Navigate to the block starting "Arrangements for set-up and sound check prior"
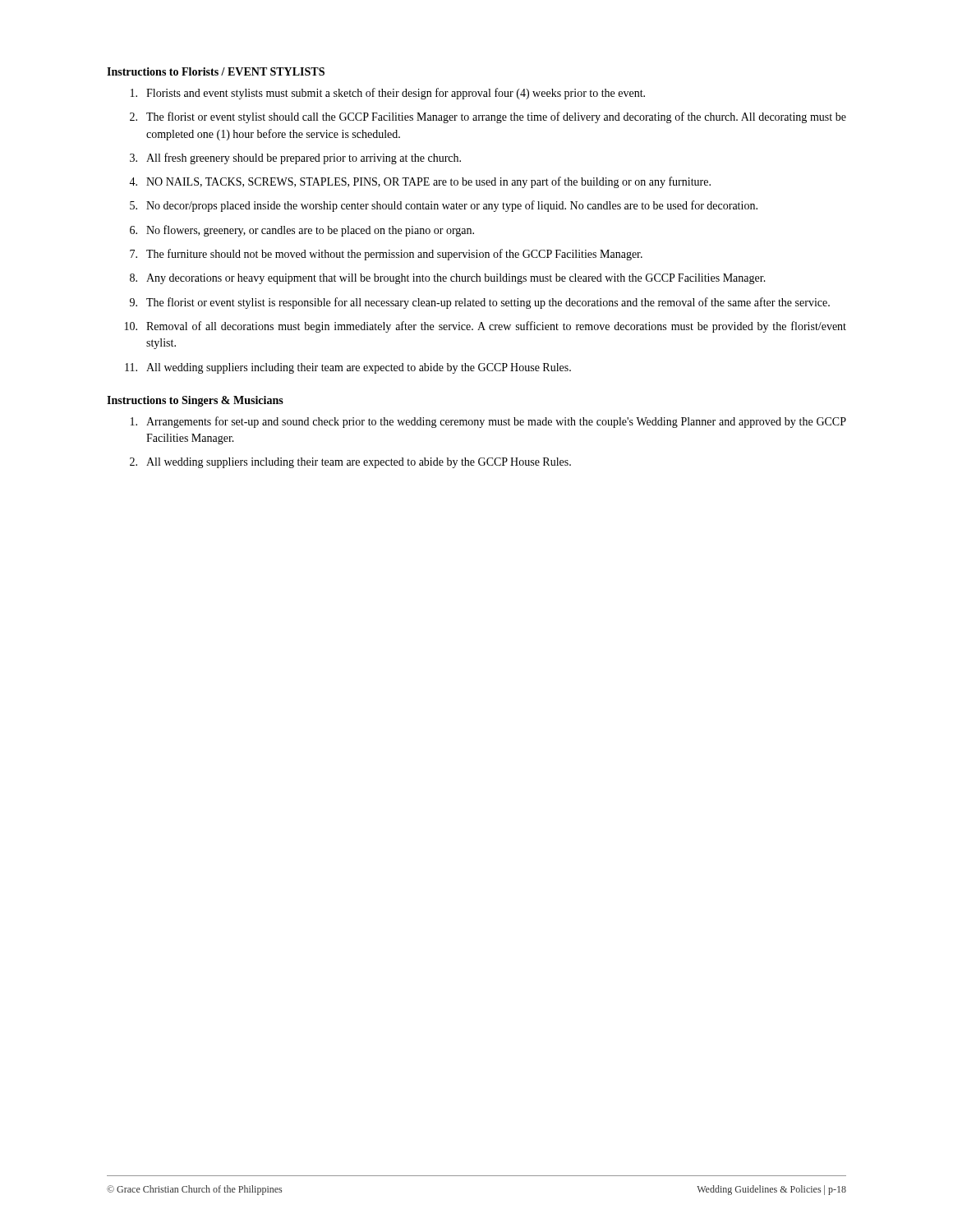The image size is (953, 1232). [x=476, y=431]
